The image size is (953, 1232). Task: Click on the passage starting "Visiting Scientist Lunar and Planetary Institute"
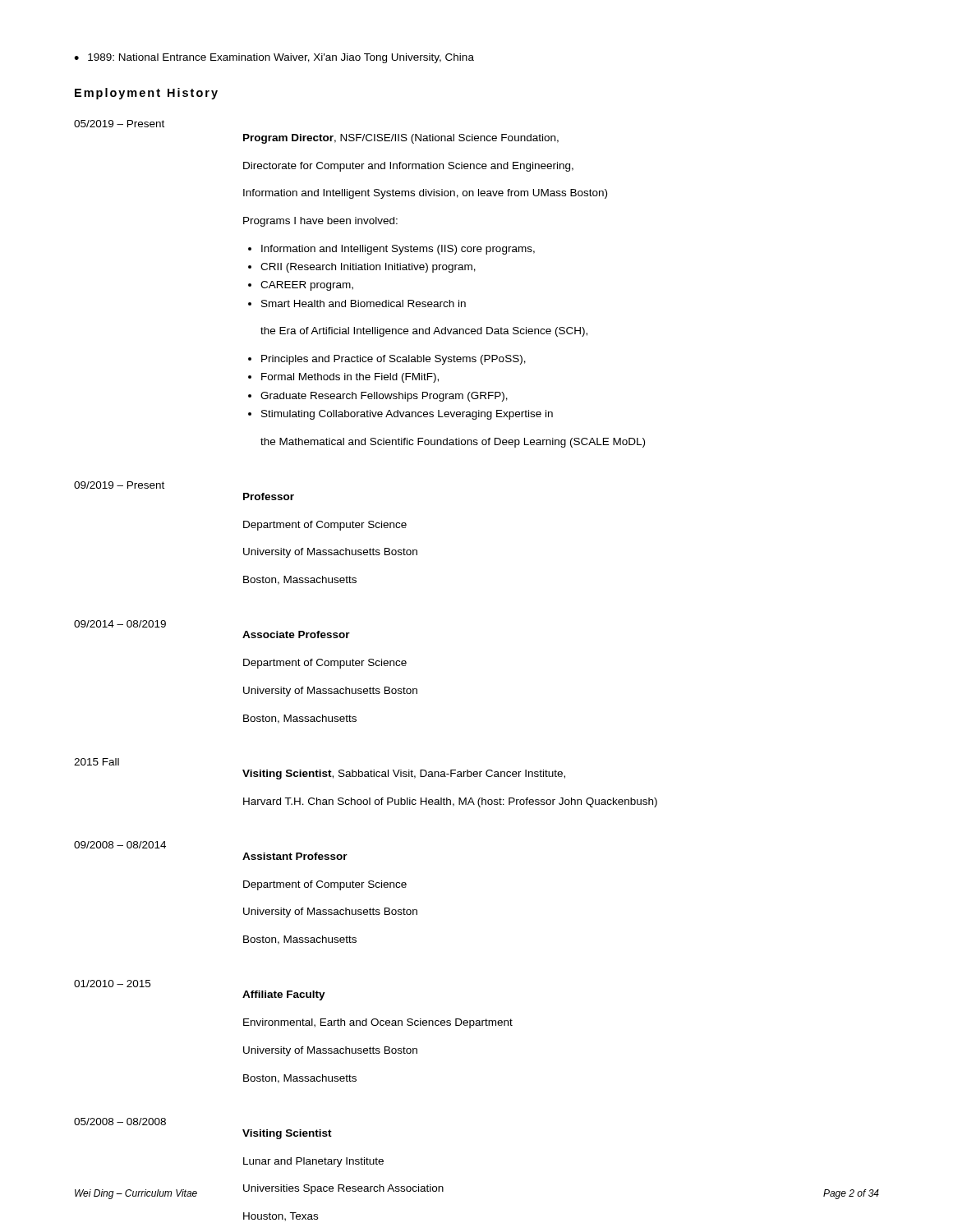pyautogui.click(x=287, y=1134)
